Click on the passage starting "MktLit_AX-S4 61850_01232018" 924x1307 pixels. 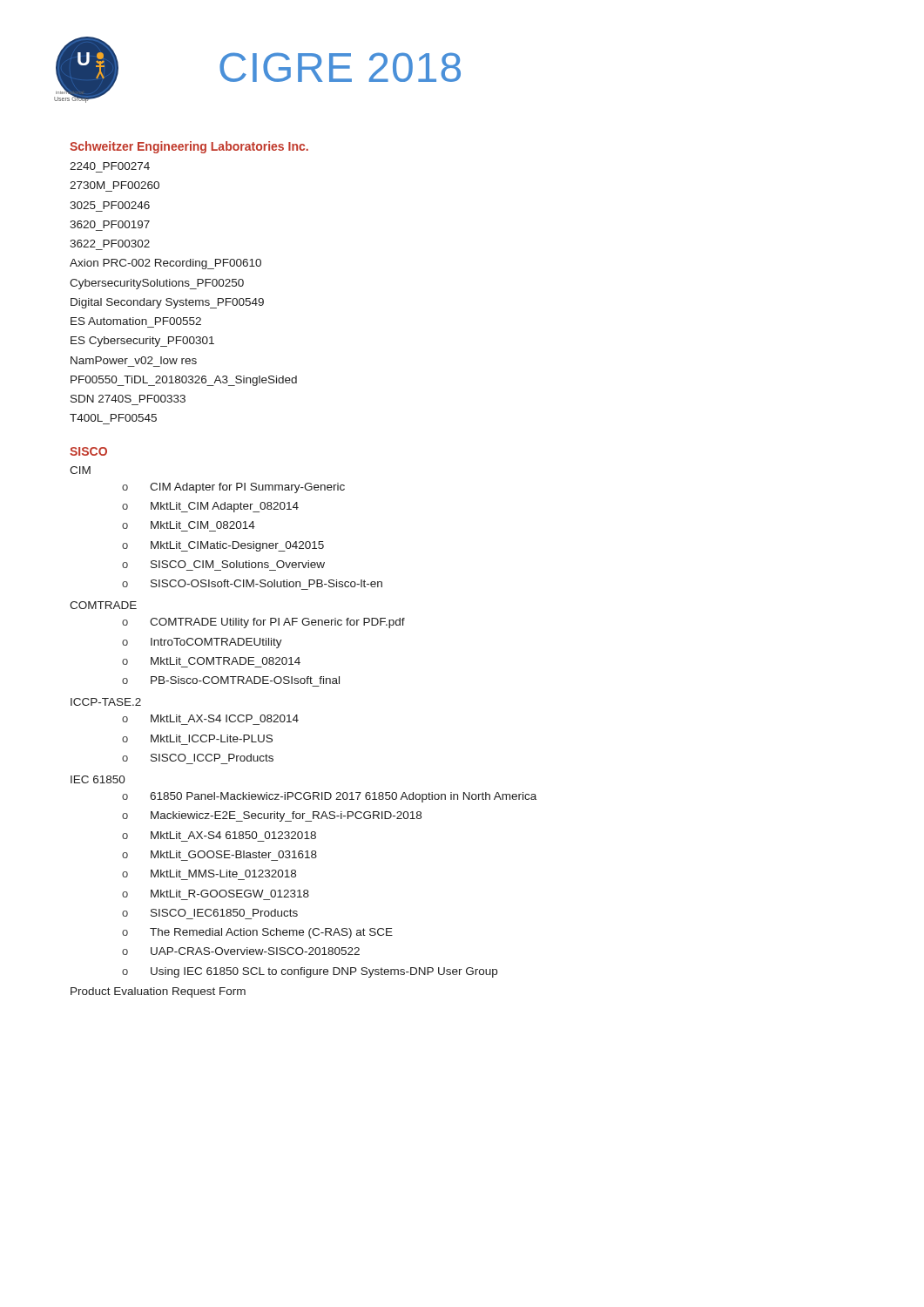click(233, 835)
